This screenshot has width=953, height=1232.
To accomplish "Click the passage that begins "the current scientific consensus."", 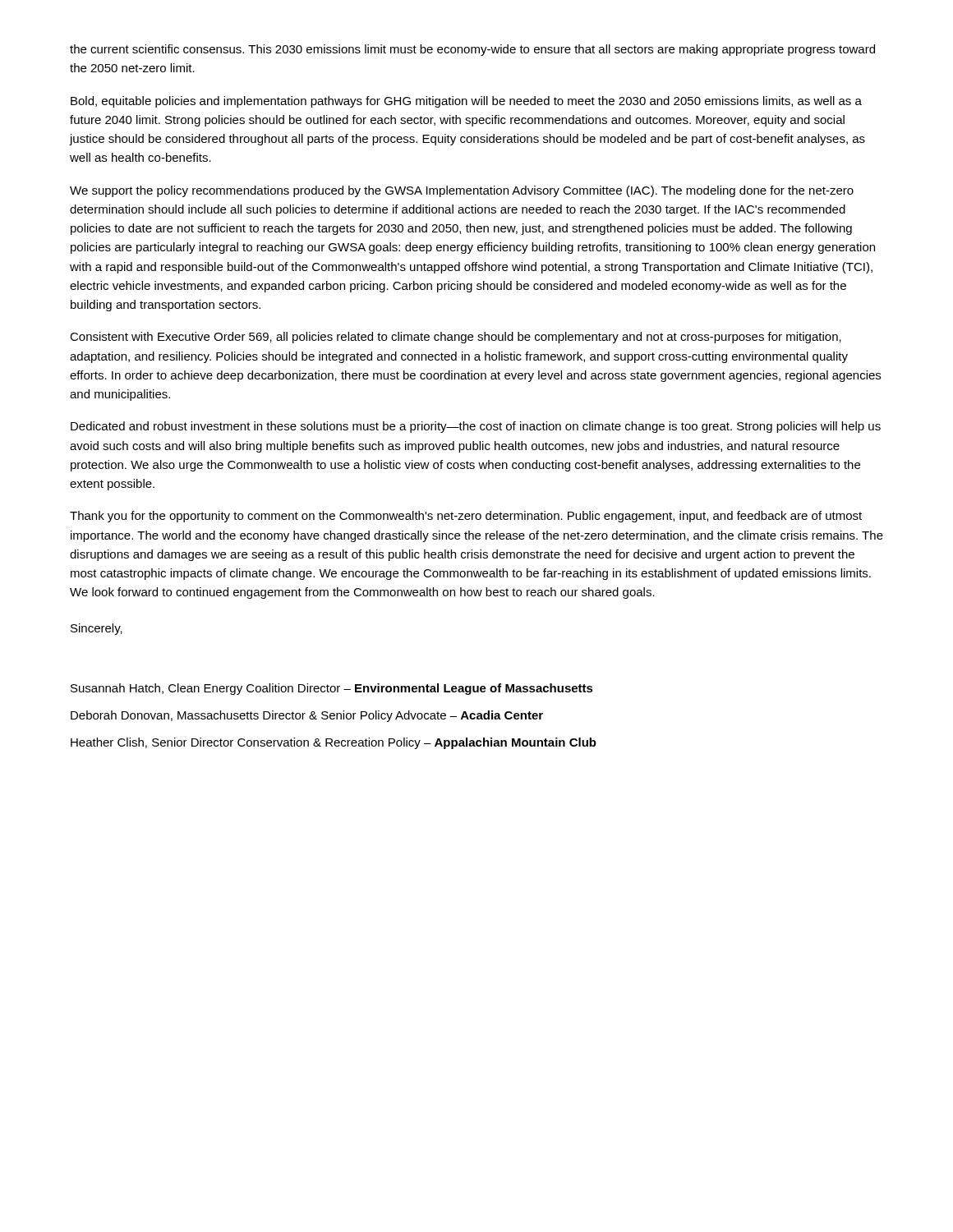I will (x=473, y=58).
